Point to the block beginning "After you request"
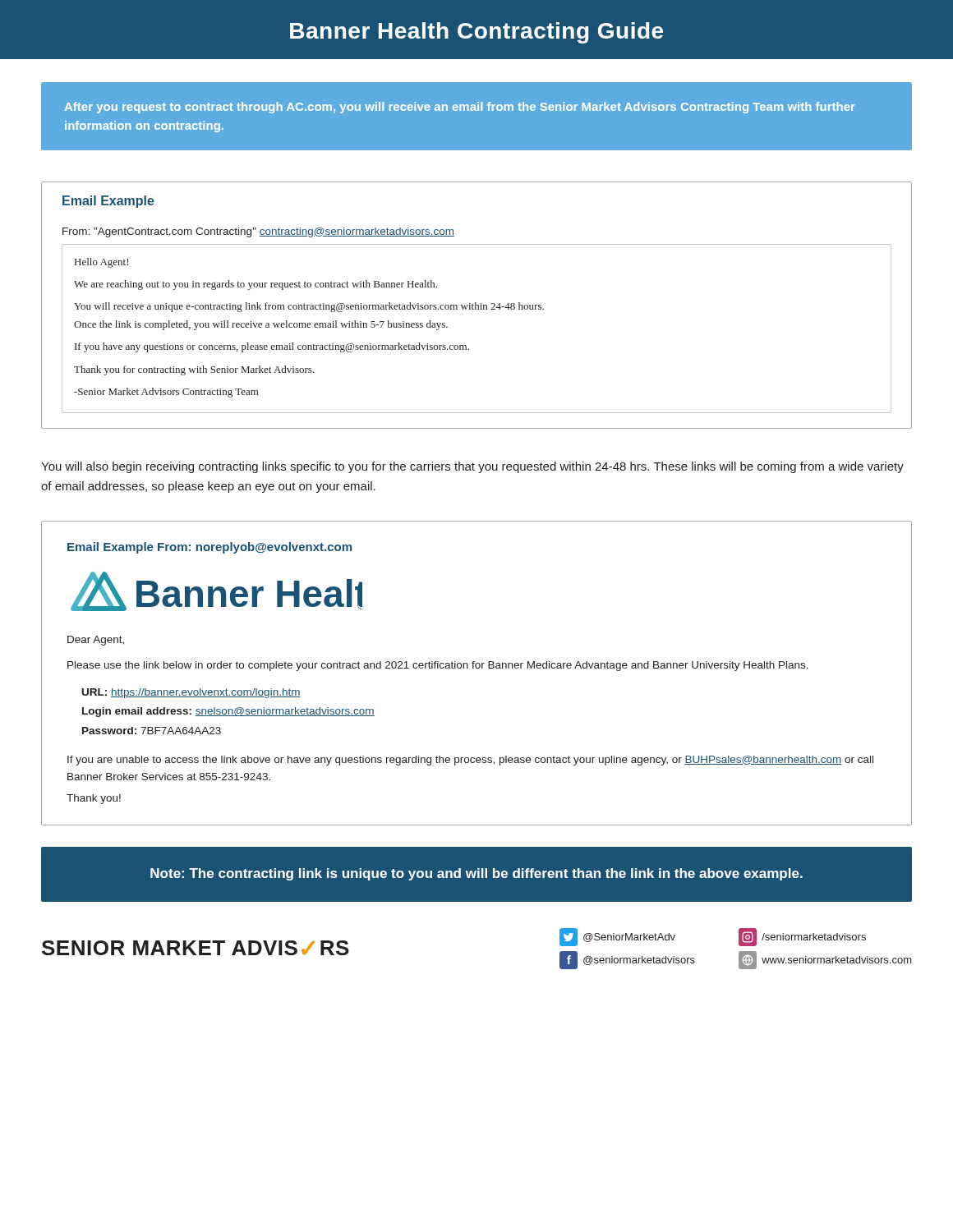 point(476,116)
